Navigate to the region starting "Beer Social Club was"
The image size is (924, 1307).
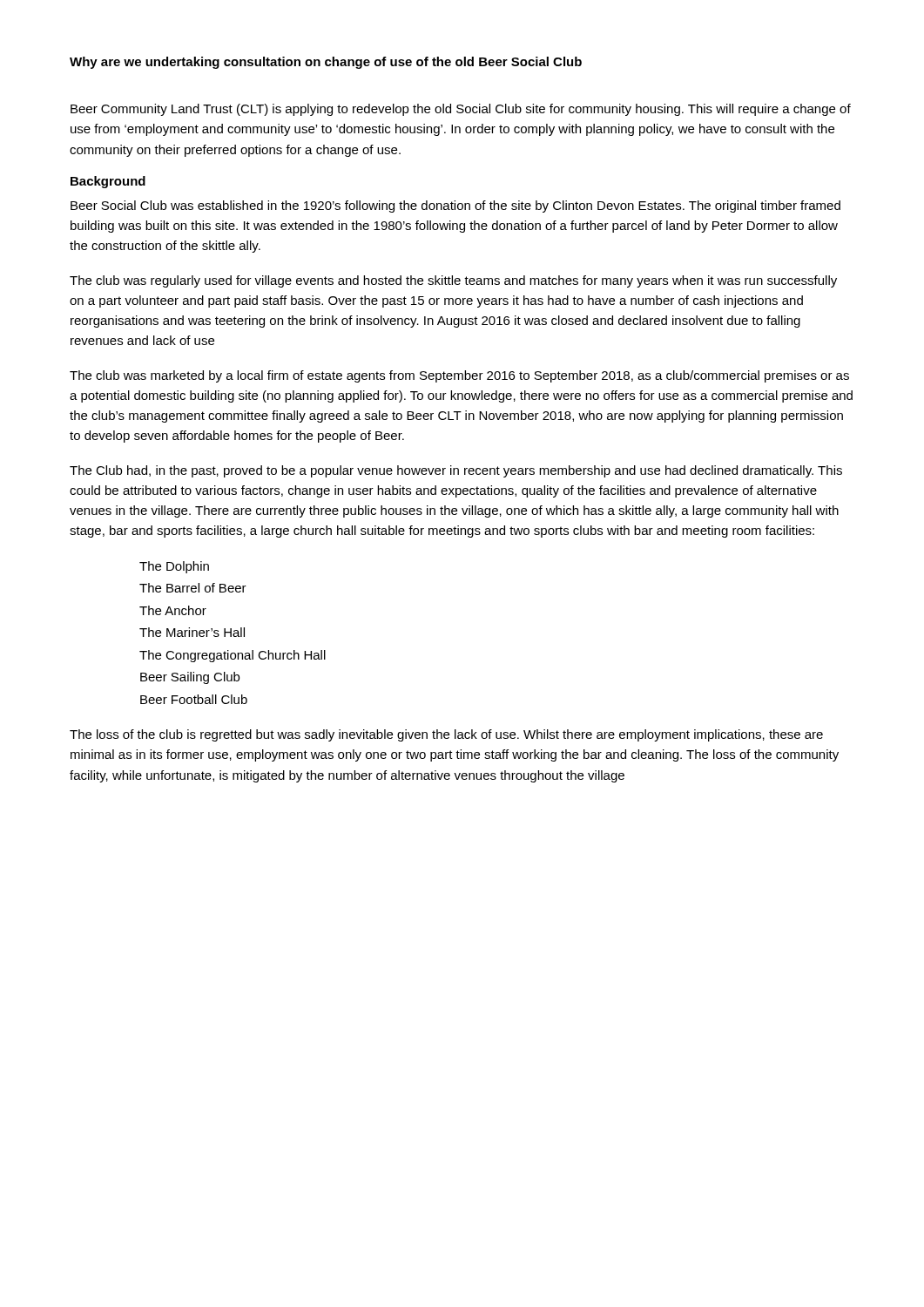click(455, 225)
